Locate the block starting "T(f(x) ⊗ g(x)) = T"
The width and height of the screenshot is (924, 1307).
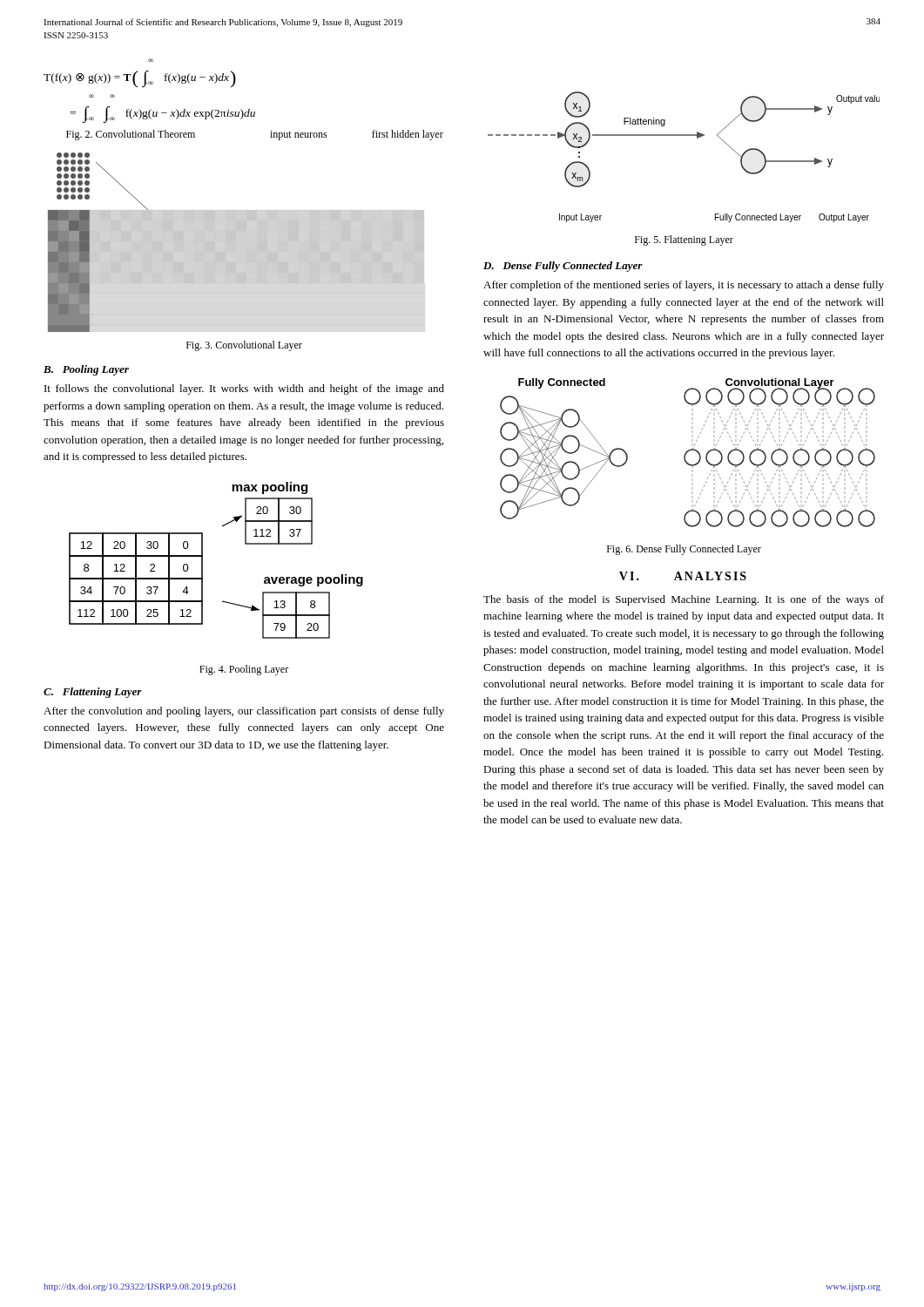click(244, 99)
